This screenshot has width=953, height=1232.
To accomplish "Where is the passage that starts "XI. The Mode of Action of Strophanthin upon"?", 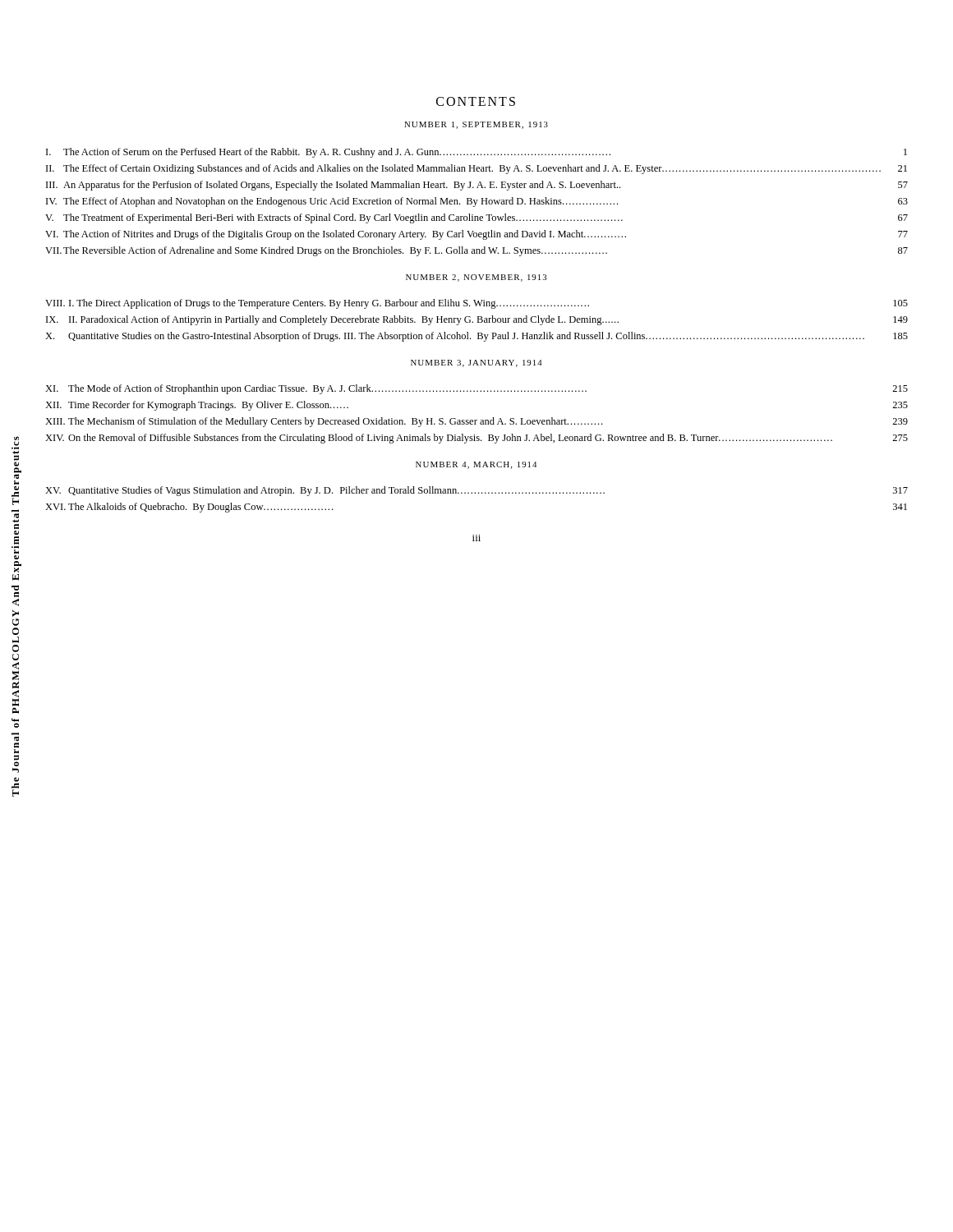I will click(x=476, y=389).
